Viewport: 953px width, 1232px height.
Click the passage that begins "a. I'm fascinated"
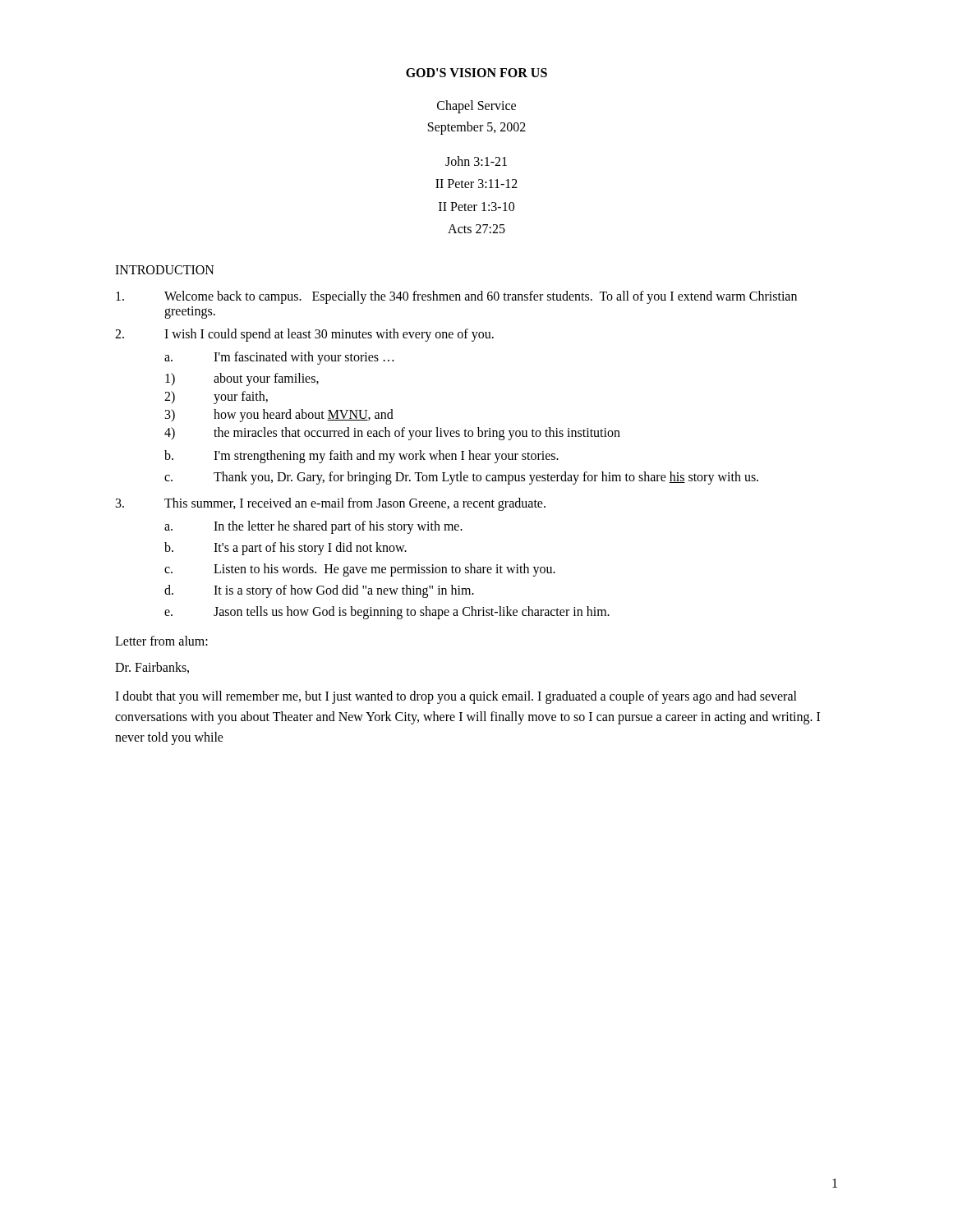(x=279, y=358)
